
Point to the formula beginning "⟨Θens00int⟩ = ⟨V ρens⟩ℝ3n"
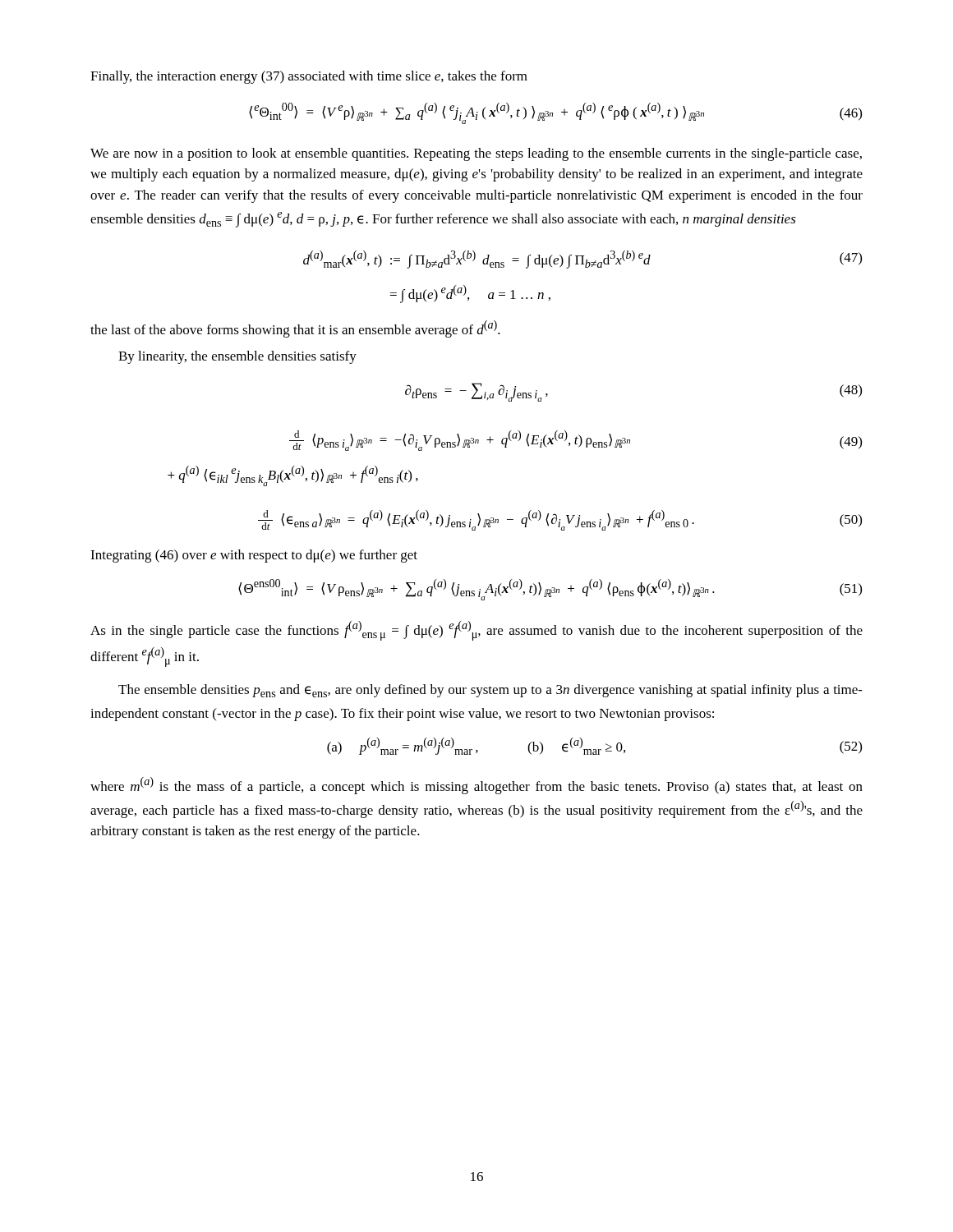(550, 589)
